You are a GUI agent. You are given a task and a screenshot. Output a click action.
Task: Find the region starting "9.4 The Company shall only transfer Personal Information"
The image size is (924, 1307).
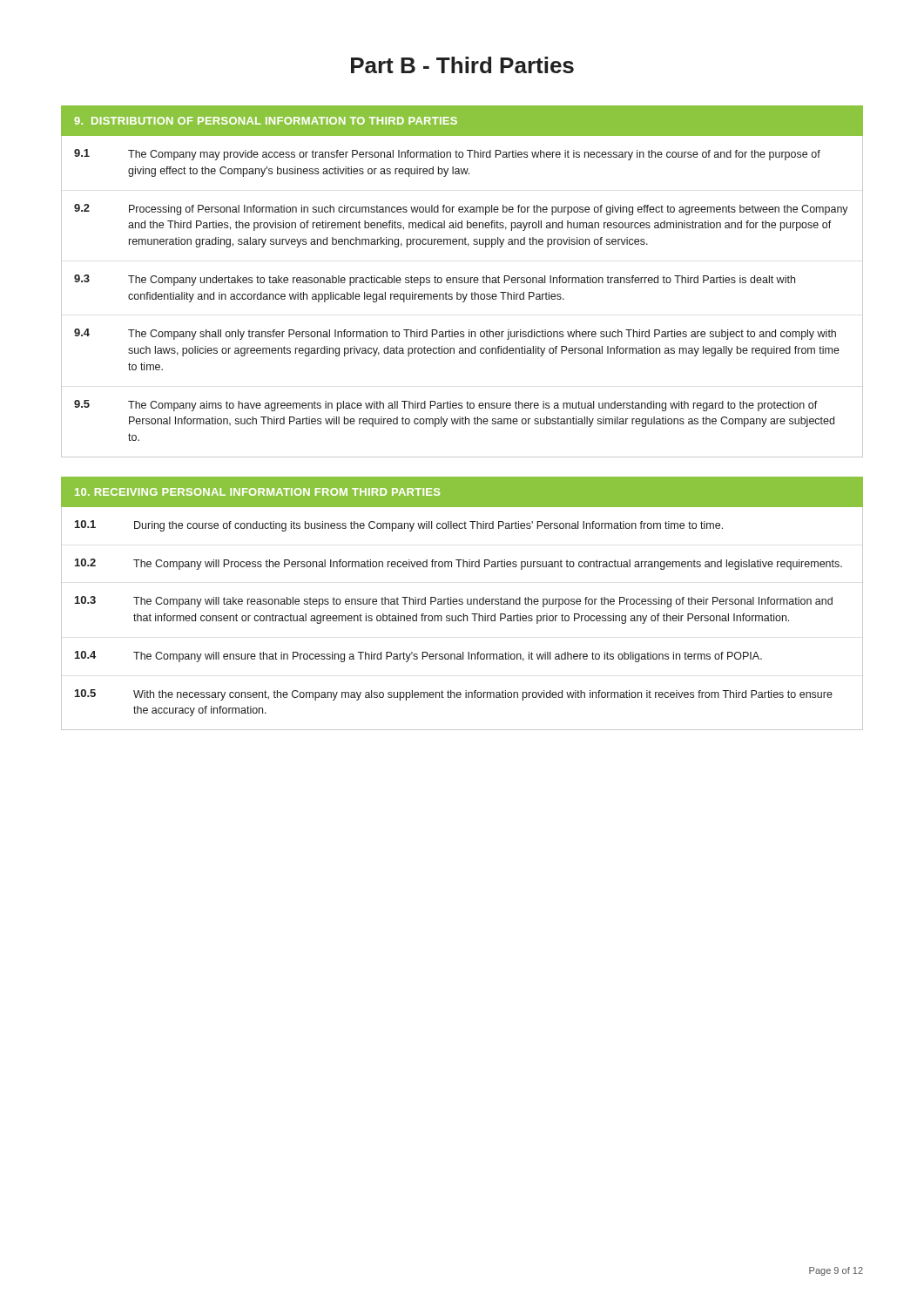(462, 351)
